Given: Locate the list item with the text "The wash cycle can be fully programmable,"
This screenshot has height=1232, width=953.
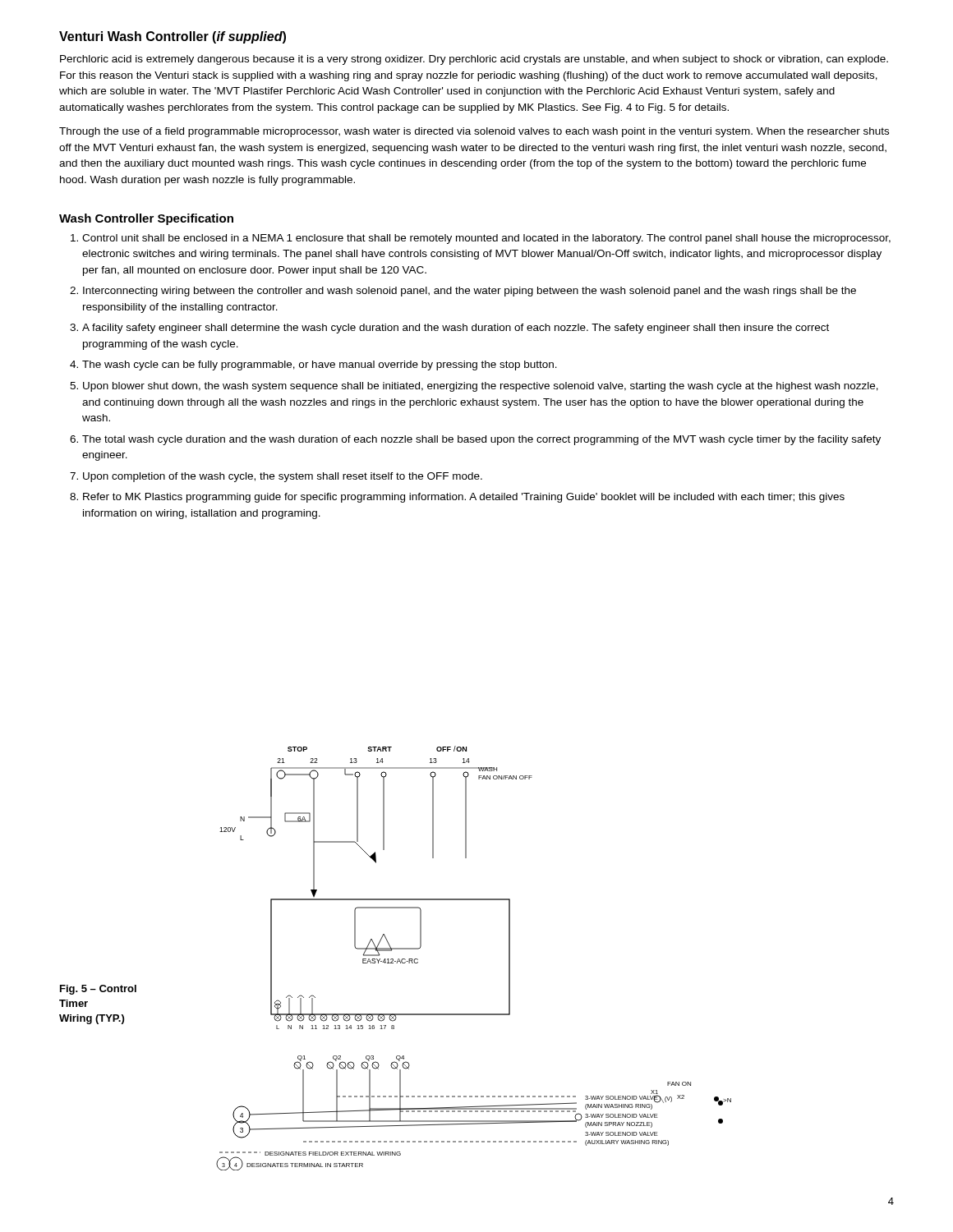Looking at the screenshot, I should coord(488,365).
